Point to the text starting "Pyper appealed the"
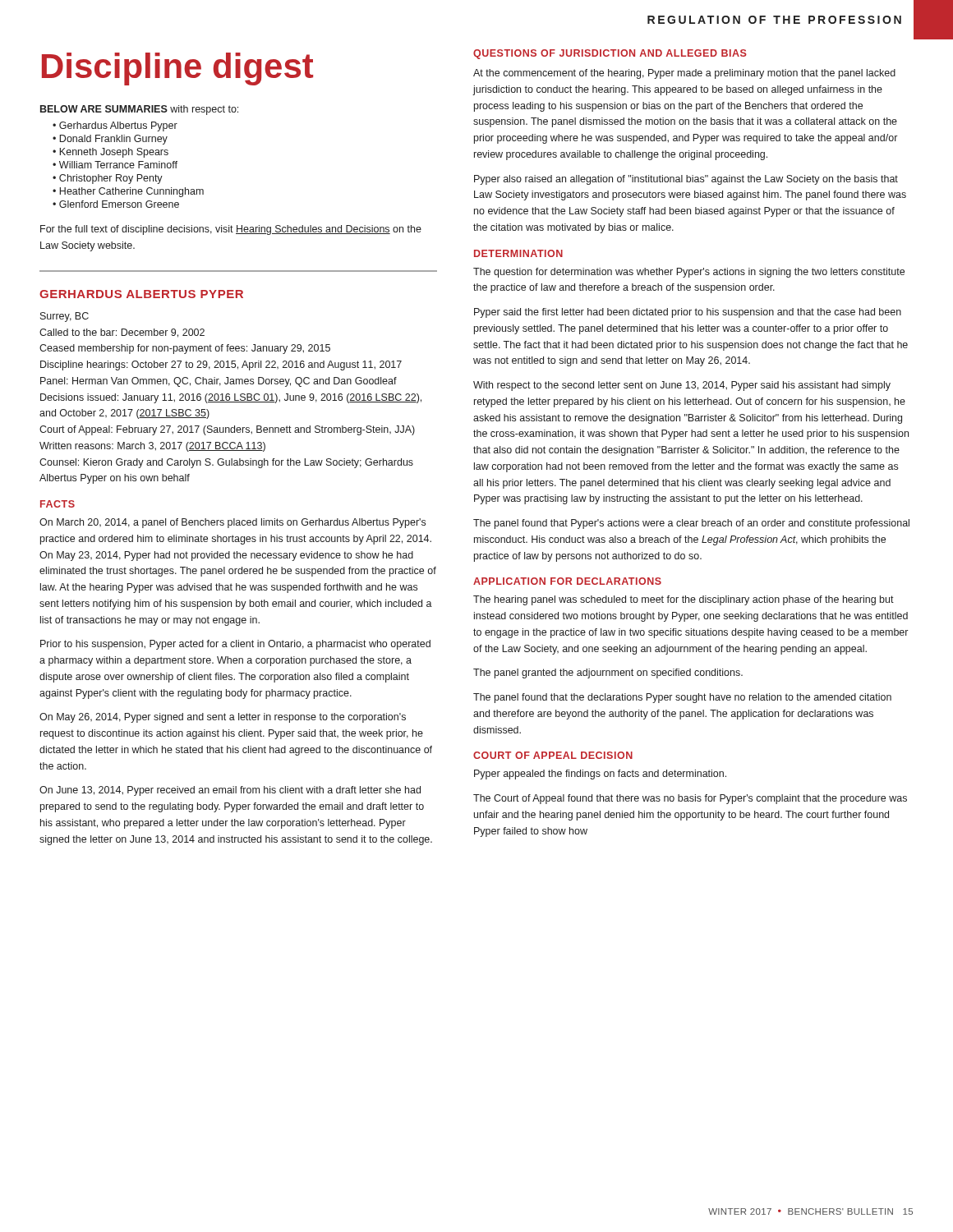953x1232 pixels. coord(600,774)
